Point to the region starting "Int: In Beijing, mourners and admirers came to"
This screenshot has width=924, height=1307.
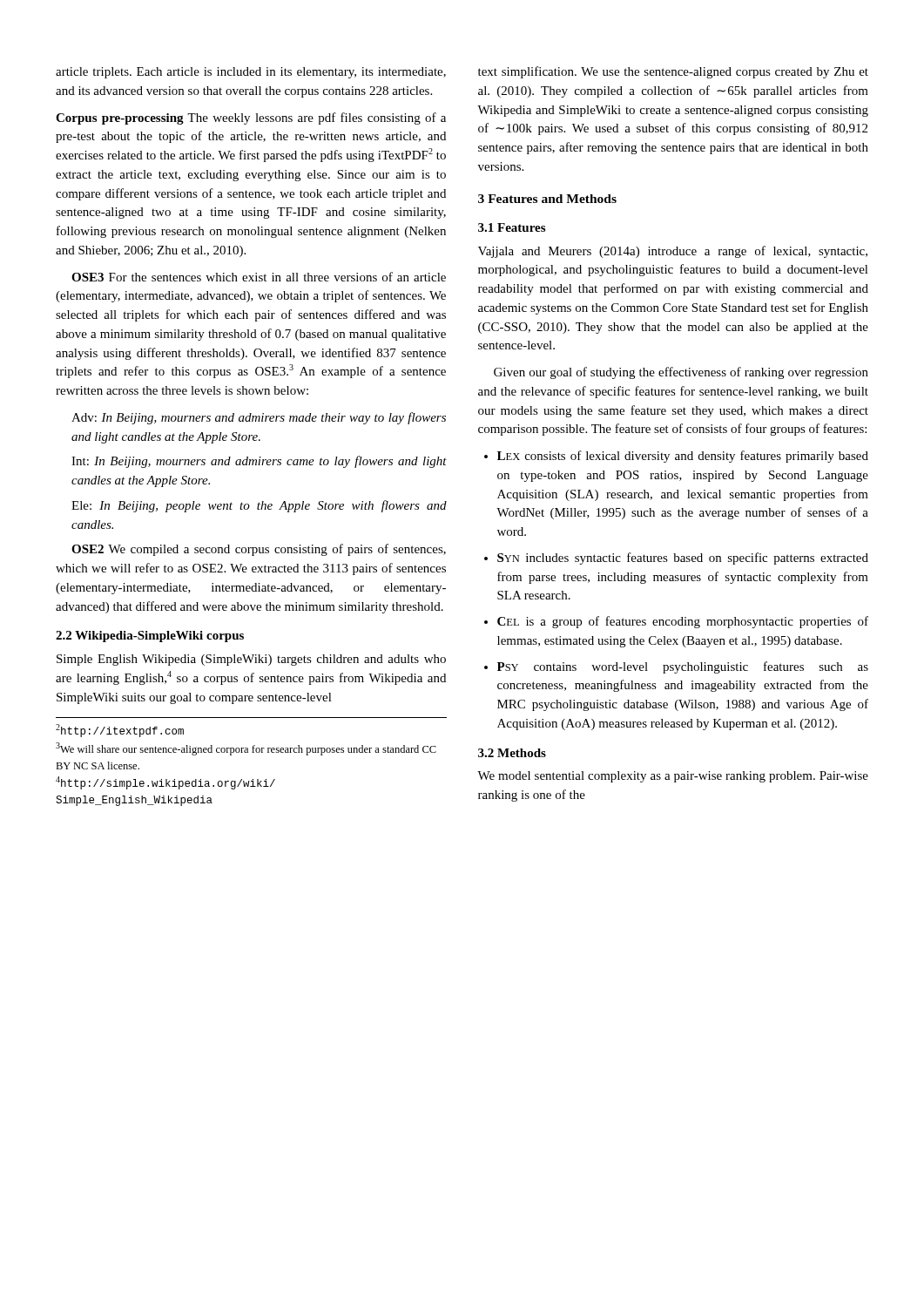tap(259, 471)
